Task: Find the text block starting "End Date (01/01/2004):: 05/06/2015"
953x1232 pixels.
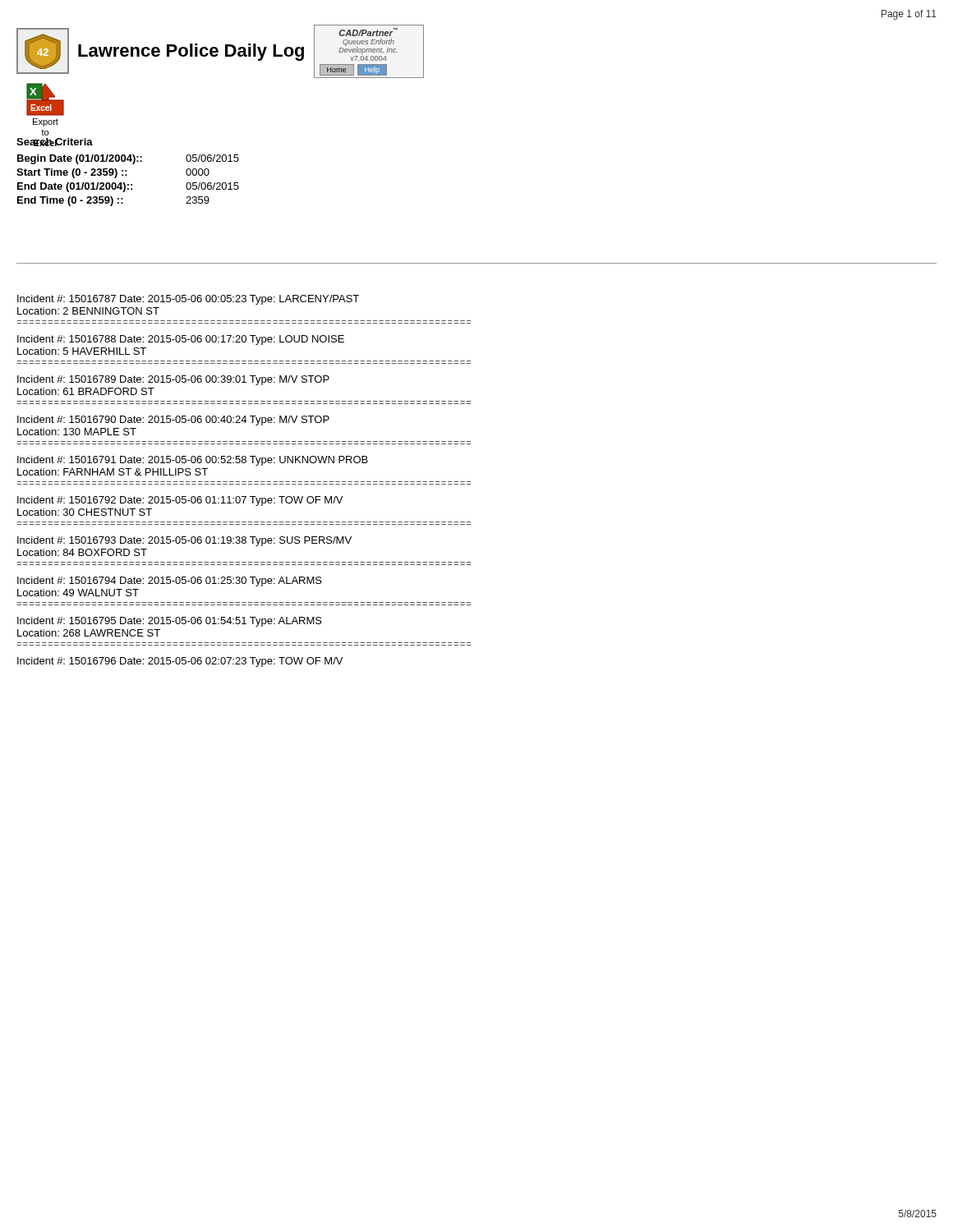Action: click(x=128, y=186)
